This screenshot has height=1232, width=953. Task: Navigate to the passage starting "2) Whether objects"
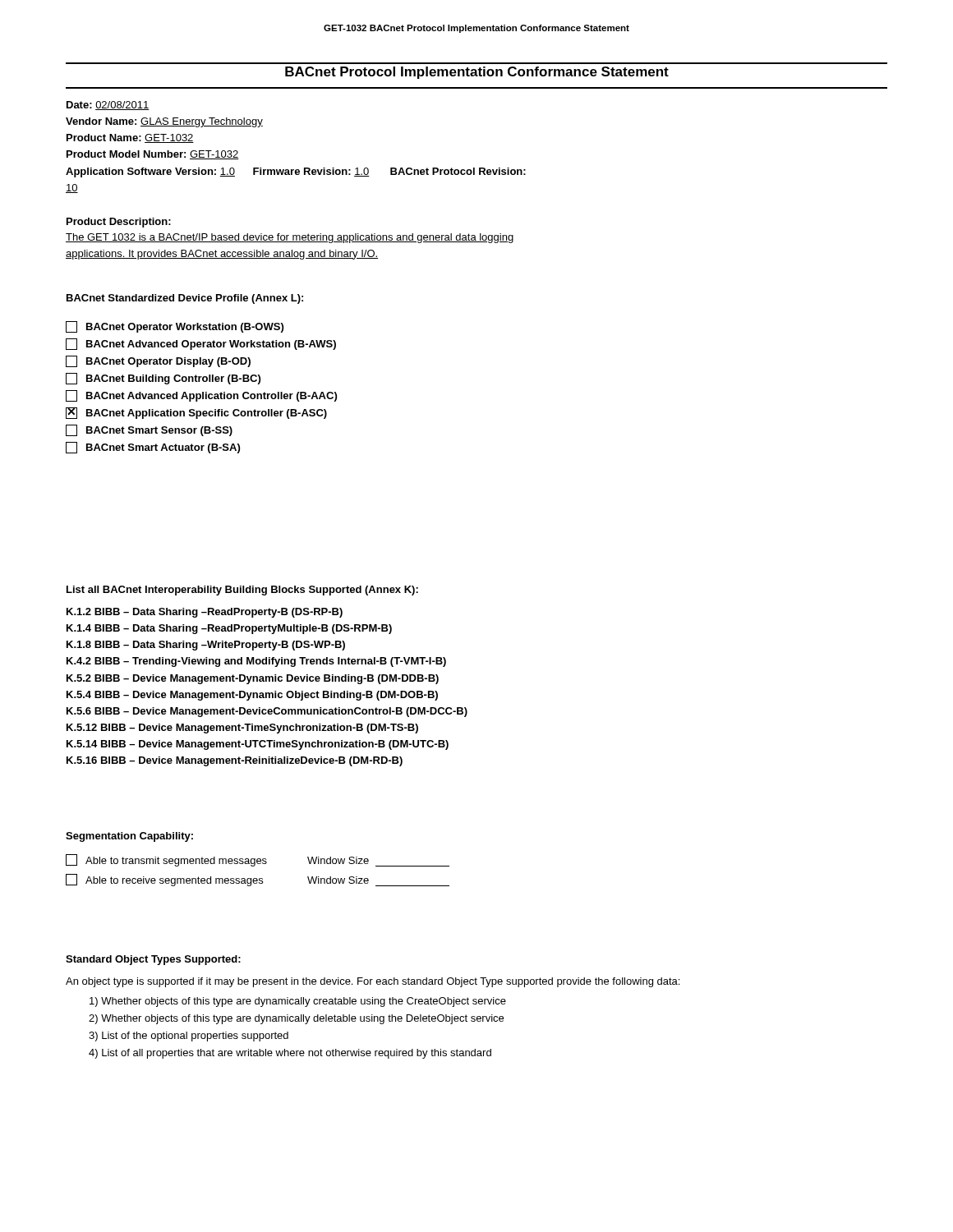tap(297, 1018)
